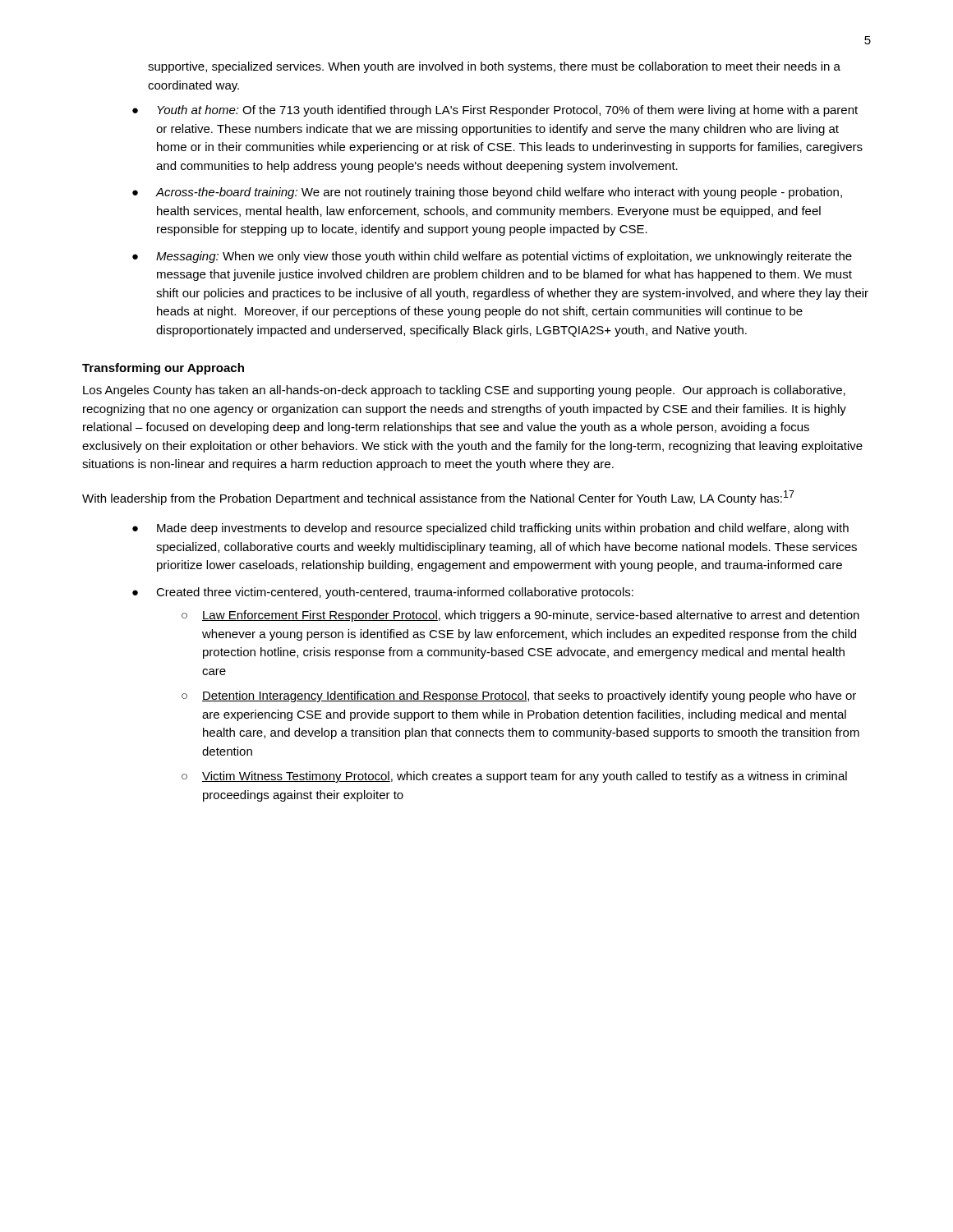953x1232 pixels.
Task: Point to the element starting "With leadership from the Probation"
Action: (438, 496)
